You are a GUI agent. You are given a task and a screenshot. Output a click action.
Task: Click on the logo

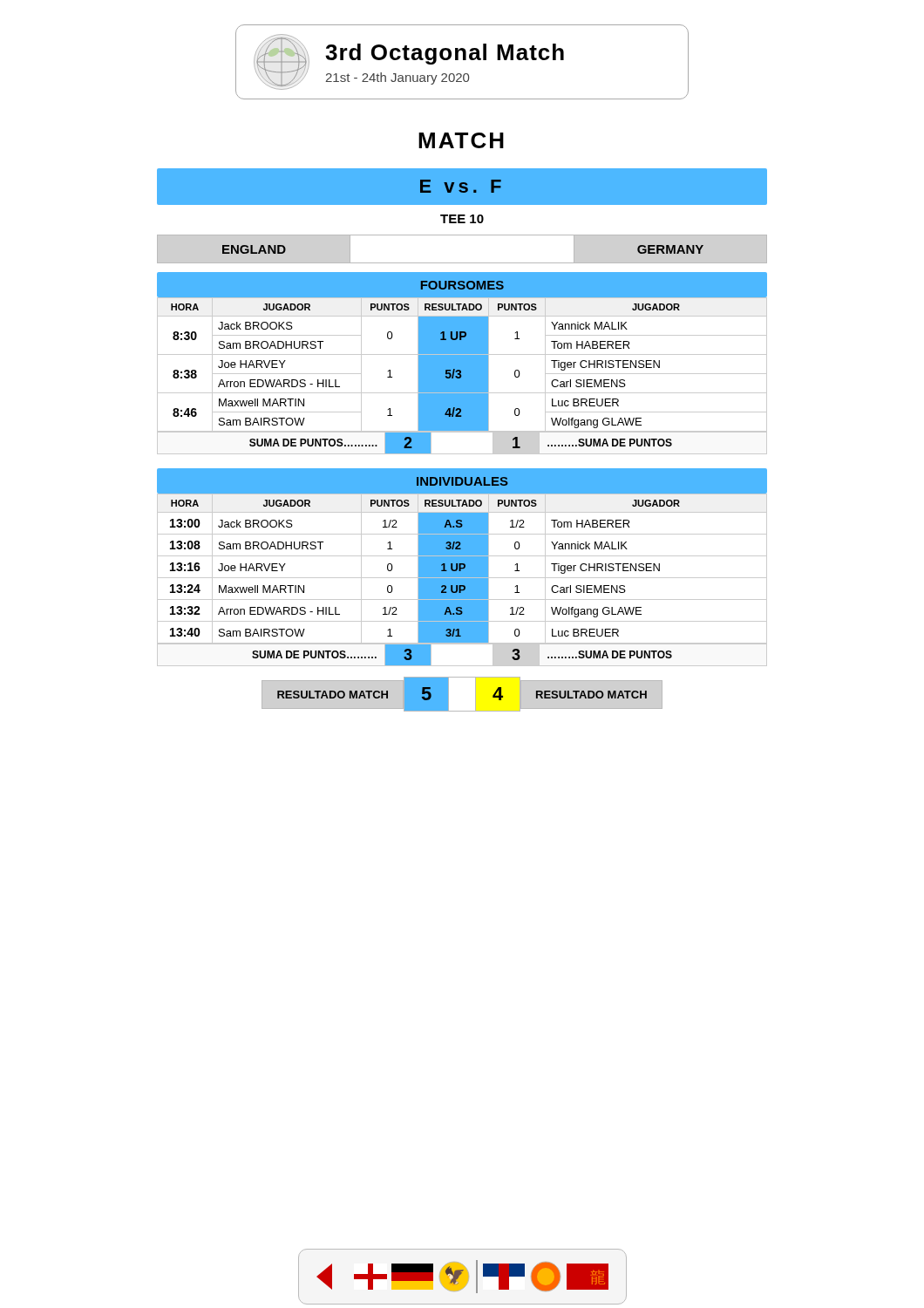(x=462, y=62)
